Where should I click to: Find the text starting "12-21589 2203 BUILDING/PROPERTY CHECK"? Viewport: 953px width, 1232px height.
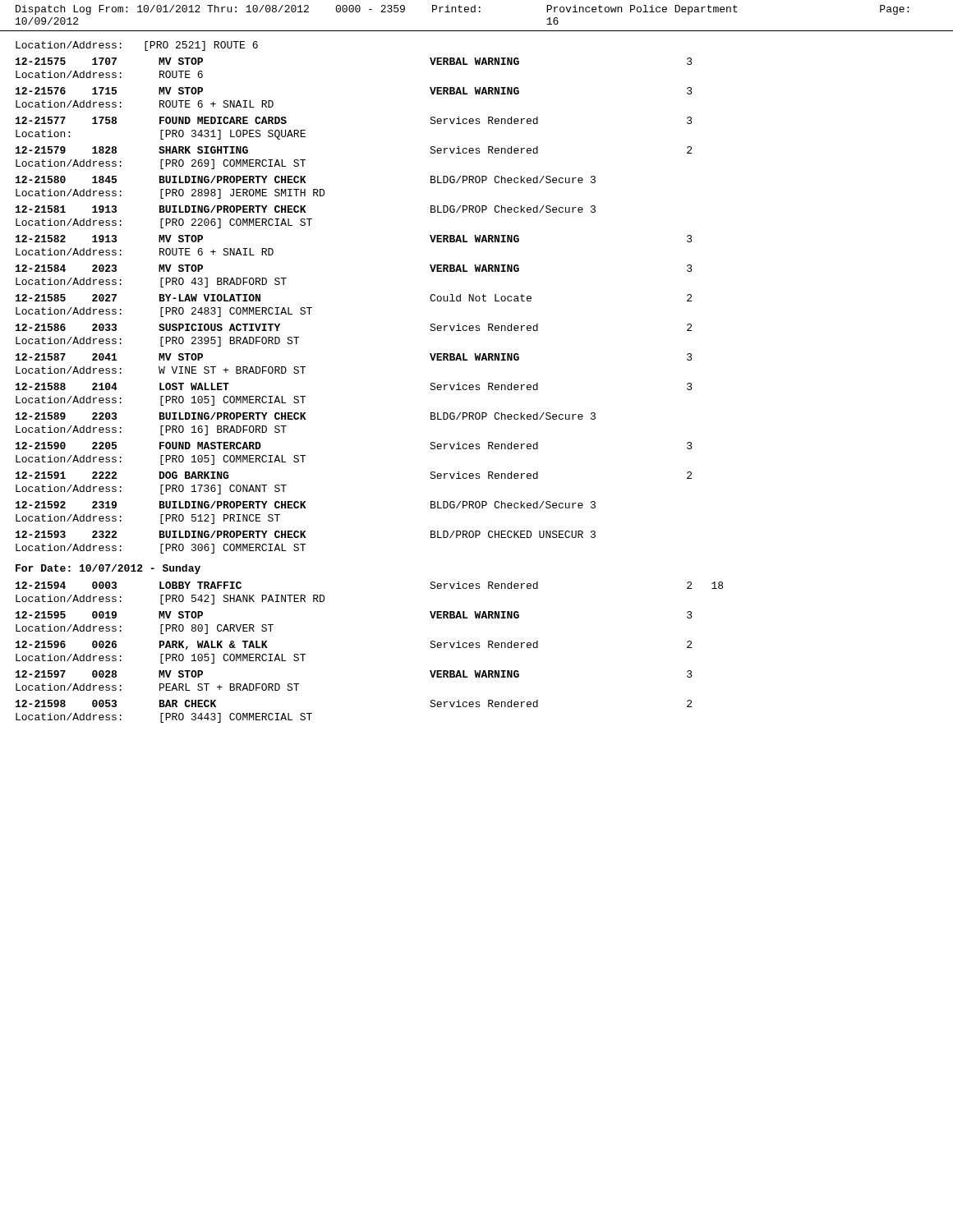coord(476,423)
